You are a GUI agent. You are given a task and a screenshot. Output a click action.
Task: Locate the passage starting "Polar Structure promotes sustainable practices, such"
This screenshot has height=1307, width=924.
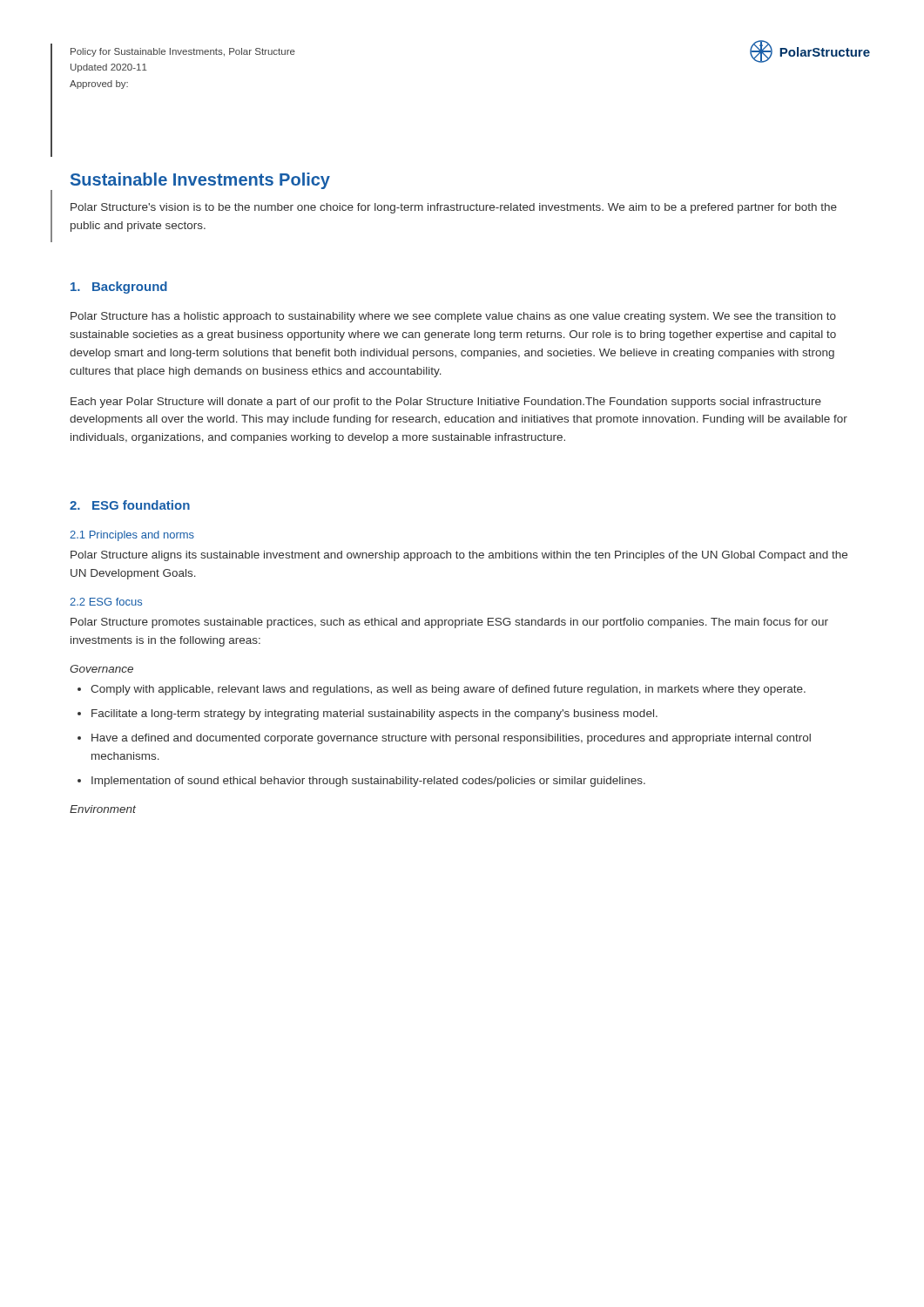[449, 631]
